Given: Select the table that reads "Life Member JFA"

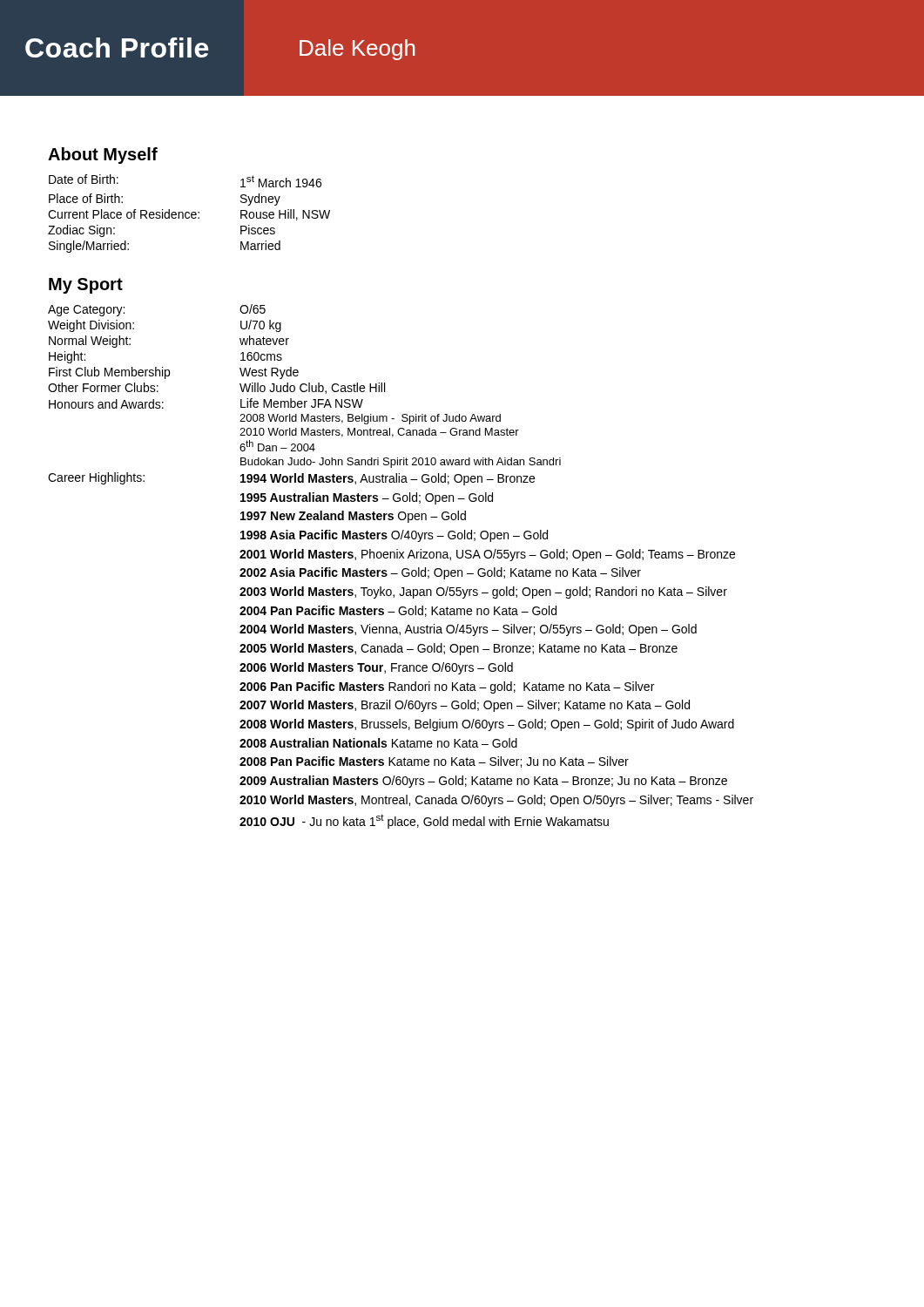Looking at the screenshot, I should tap(462, 567).
